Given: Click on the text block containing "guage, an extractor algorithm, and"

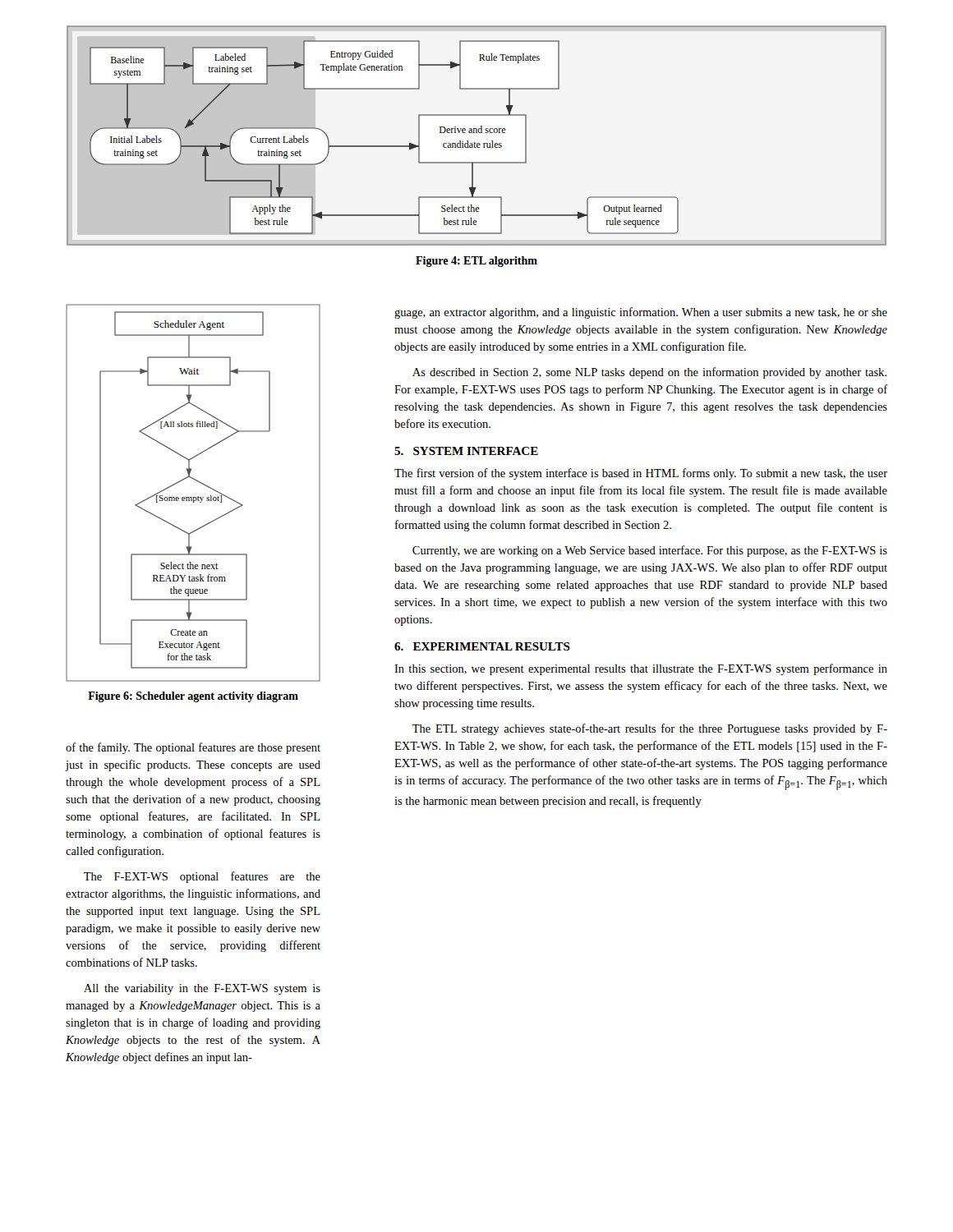Looking at the screenshot, I should tap(641, 368).
